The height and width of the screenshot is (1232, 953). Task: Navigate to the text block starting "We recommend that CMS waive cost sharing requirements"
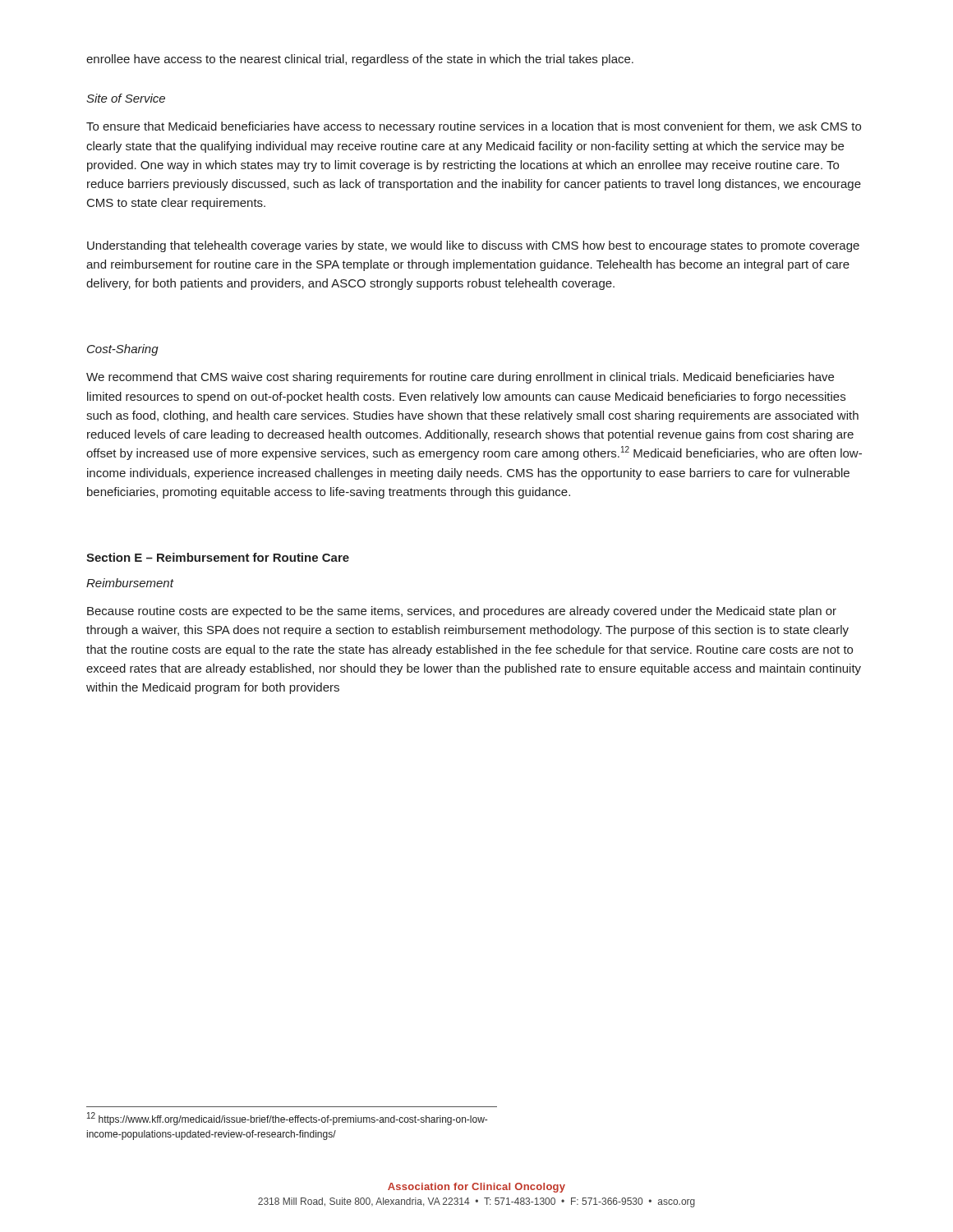[474, 434]
